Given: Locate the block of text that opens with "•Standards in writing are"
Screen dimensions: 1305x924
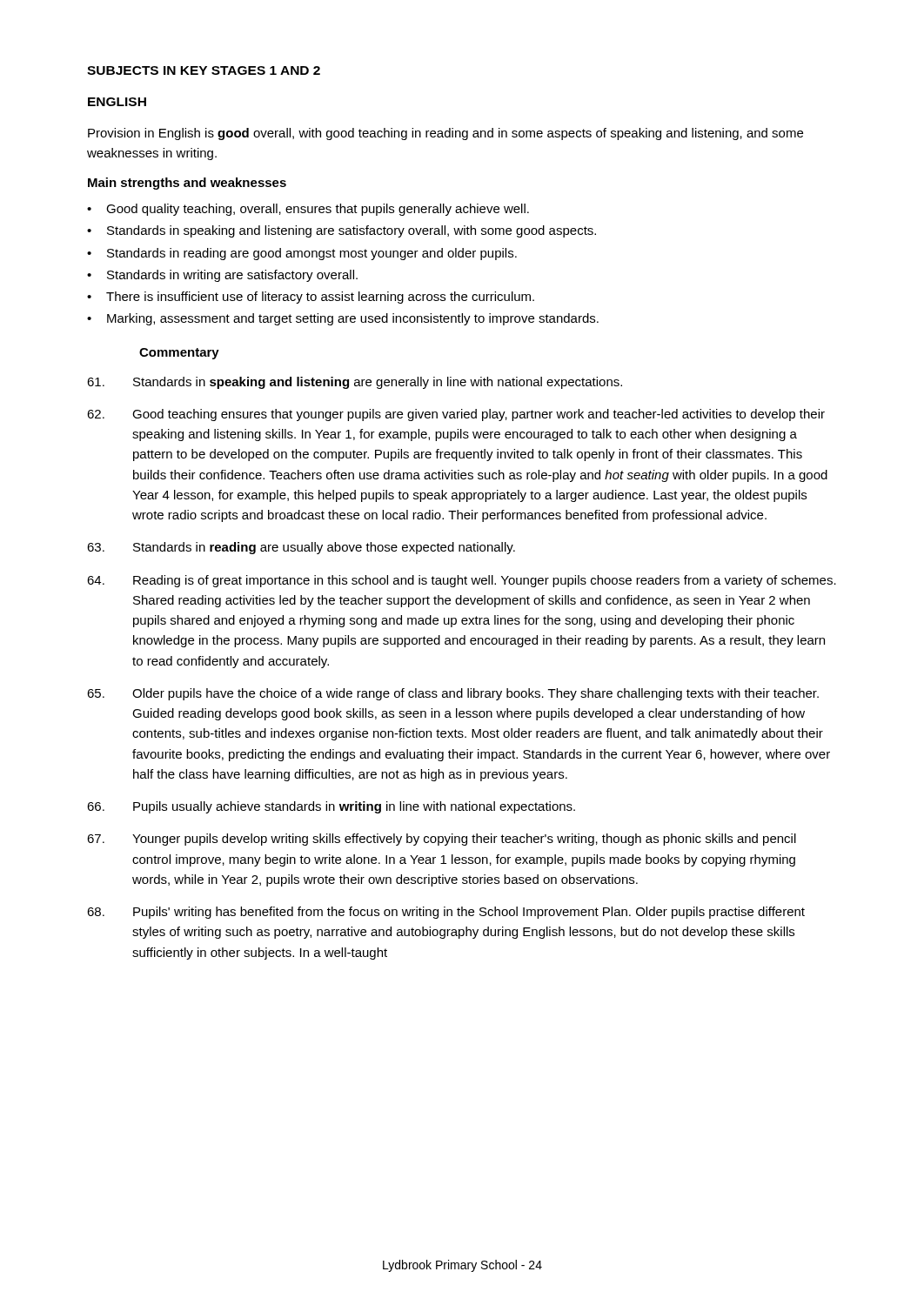Looking at the screenshot, I should 223,274.
